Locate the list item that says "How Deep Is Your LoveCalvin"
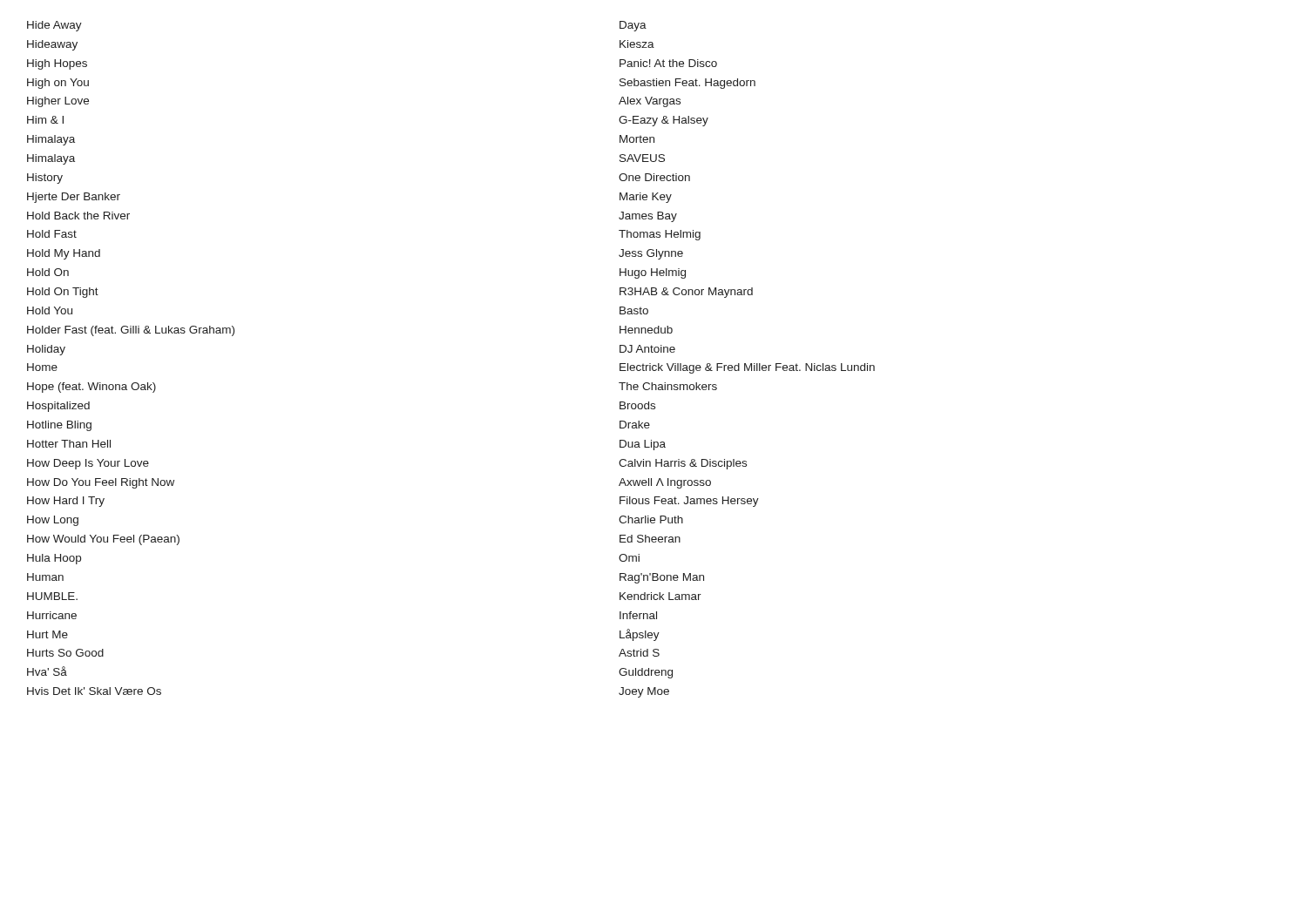 654,463
